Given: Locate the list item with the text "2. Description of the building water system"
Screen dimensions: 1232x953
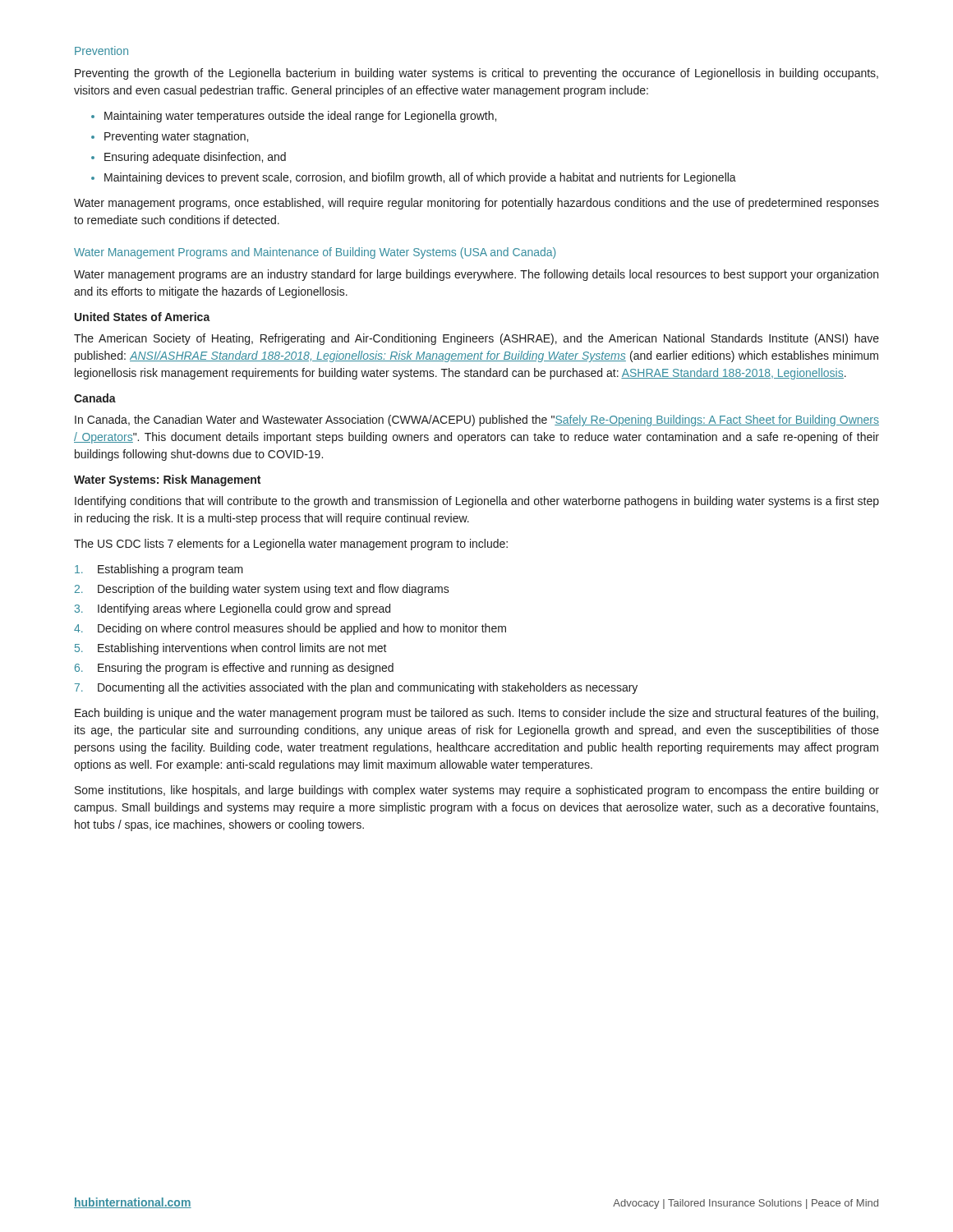Looking at the screenshot, I should click(x=262, y=590).
